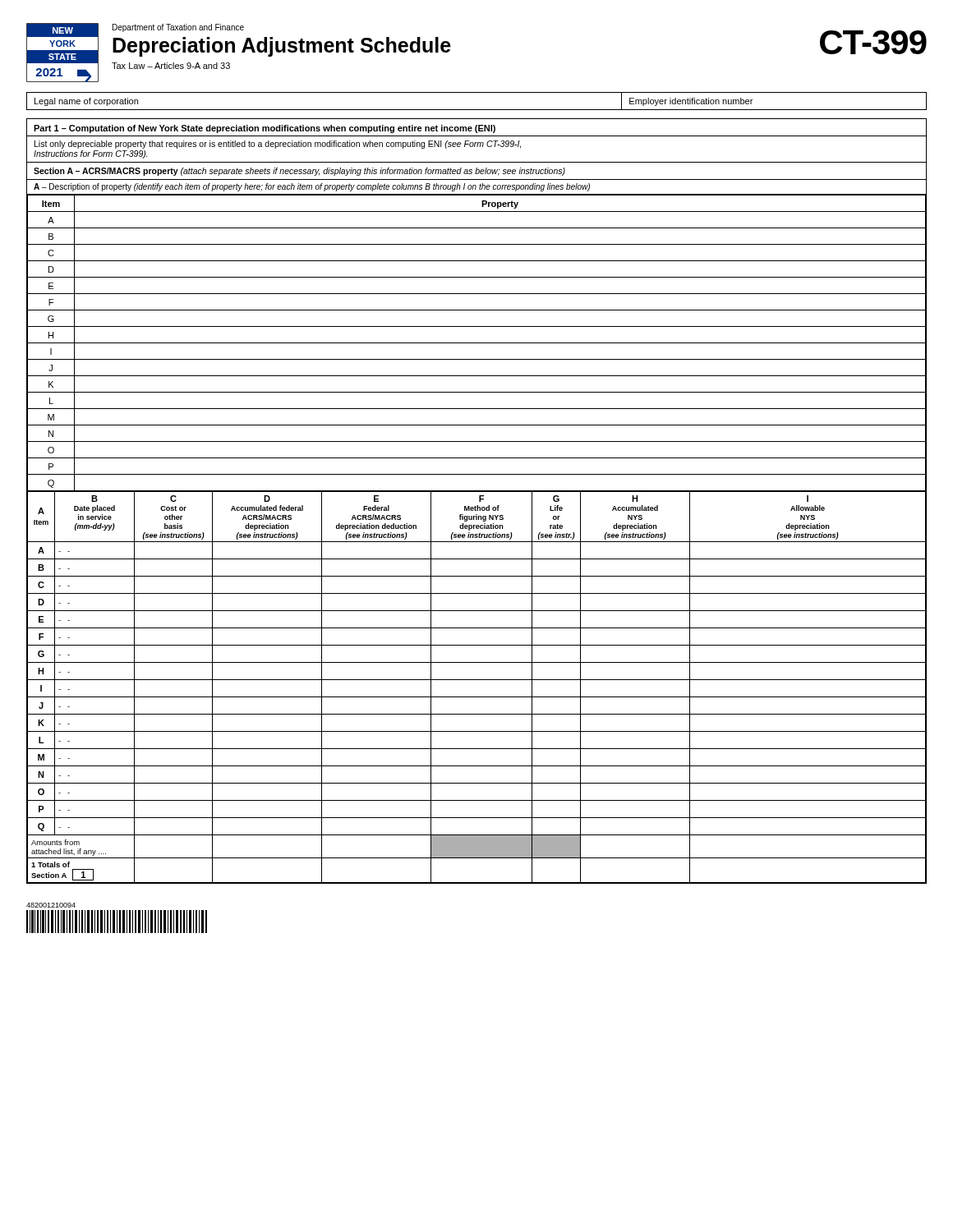Locate the passage starting "List only depreciable property that requires or"
This screenshot has height=1232, width=953.
(278, 149)
